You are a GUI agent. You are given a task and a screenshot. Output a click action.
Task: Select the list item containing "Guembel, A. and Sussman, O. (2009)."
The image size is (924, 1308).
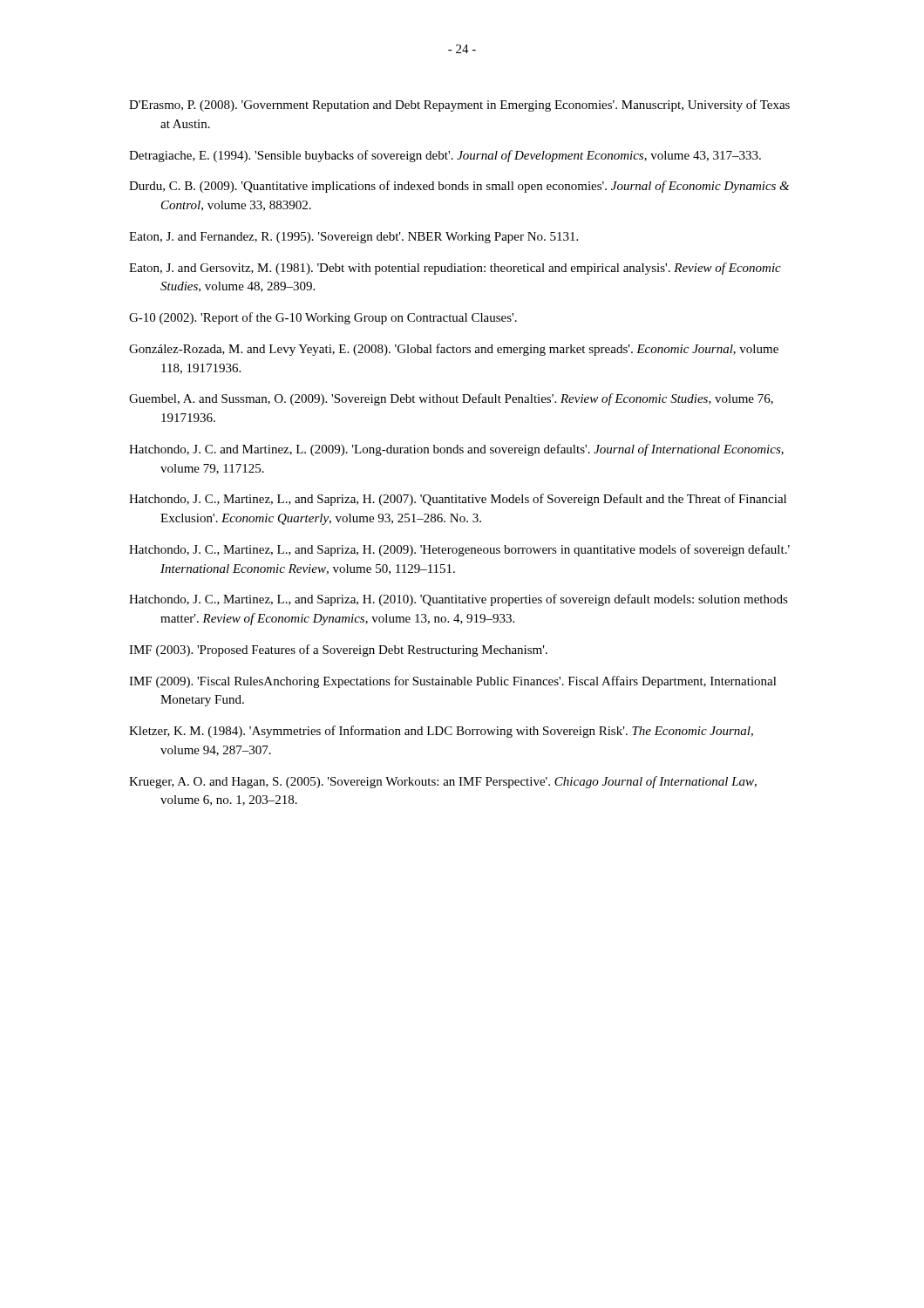click(451, 408)
